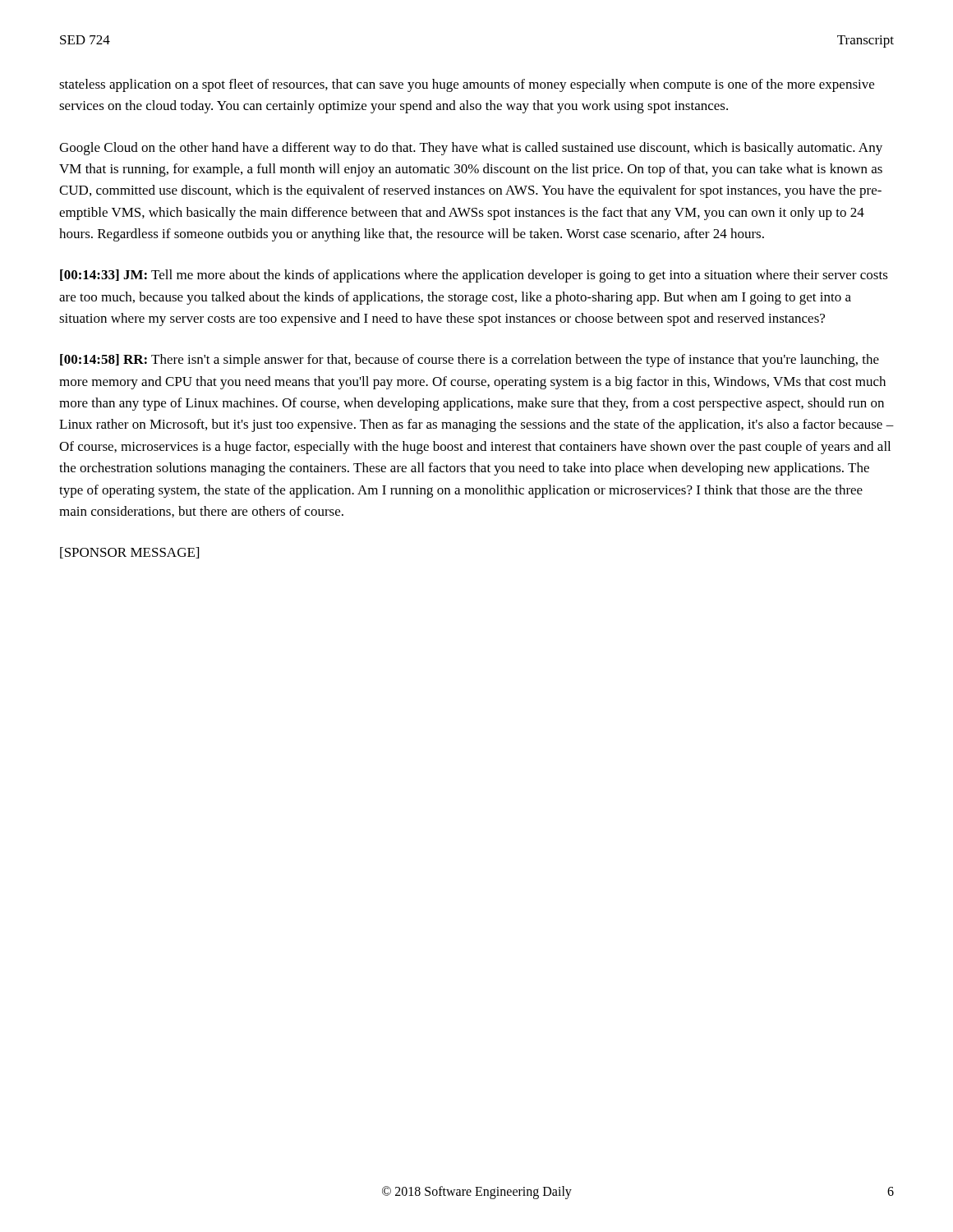The image size is (953, 1232).
Task: Click on the text block that says "[00:14:33] JM: Tell"
Action: tap(474, 297)
